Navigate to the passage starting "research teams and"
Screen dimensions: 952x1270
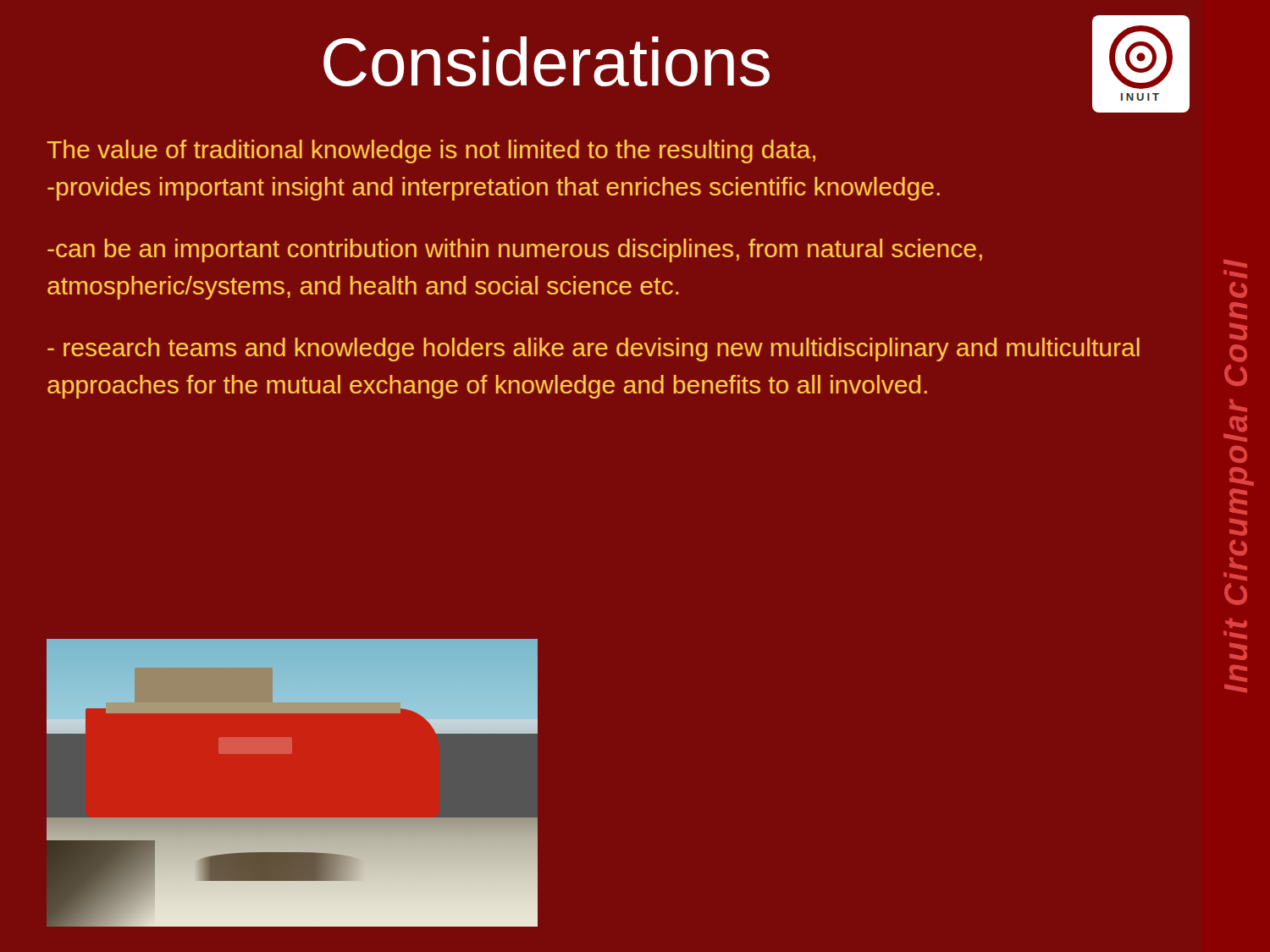click(x=594, y=366)
